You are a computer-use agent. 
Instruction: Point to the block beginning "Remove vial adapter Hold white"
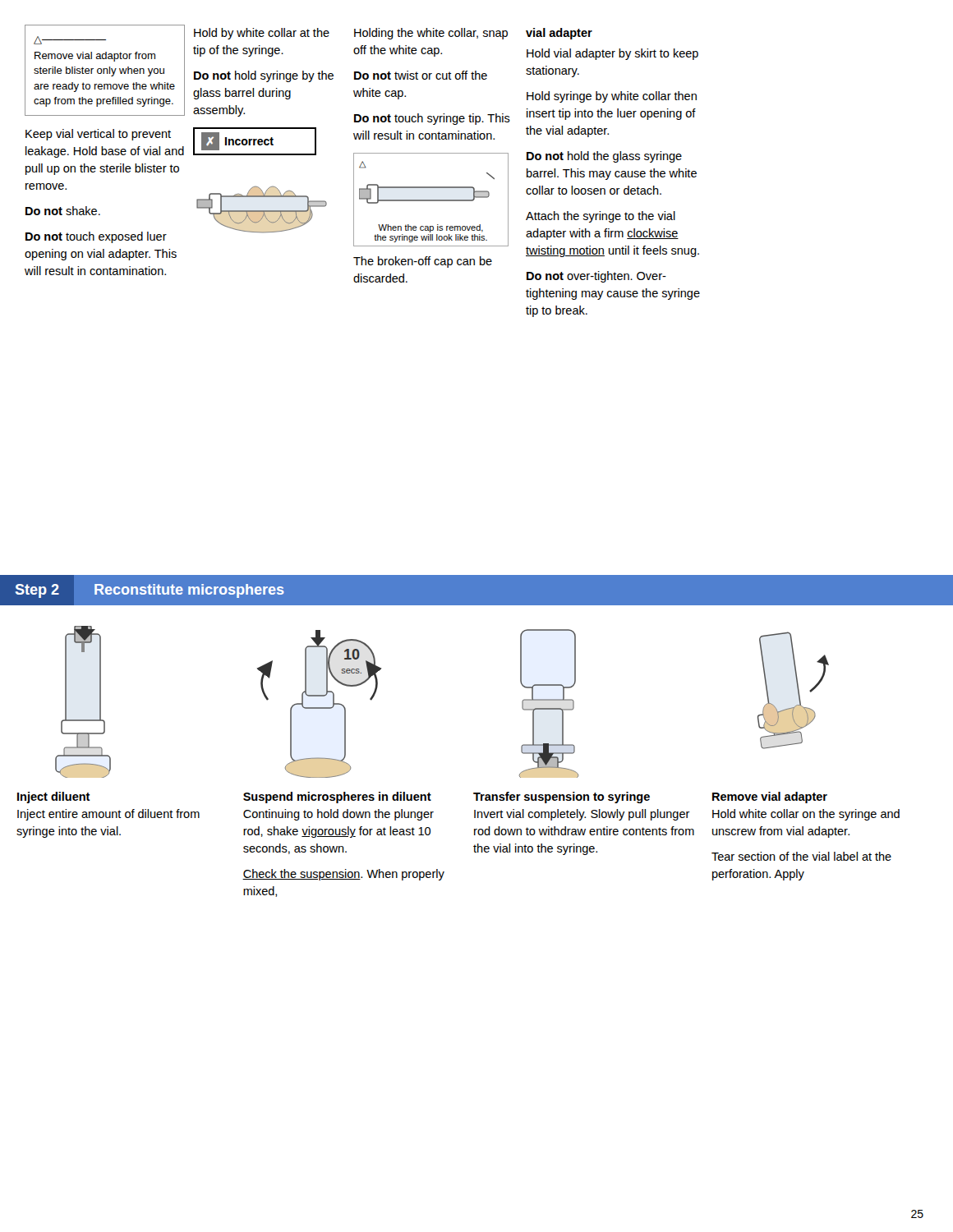[x=828, y=836]
